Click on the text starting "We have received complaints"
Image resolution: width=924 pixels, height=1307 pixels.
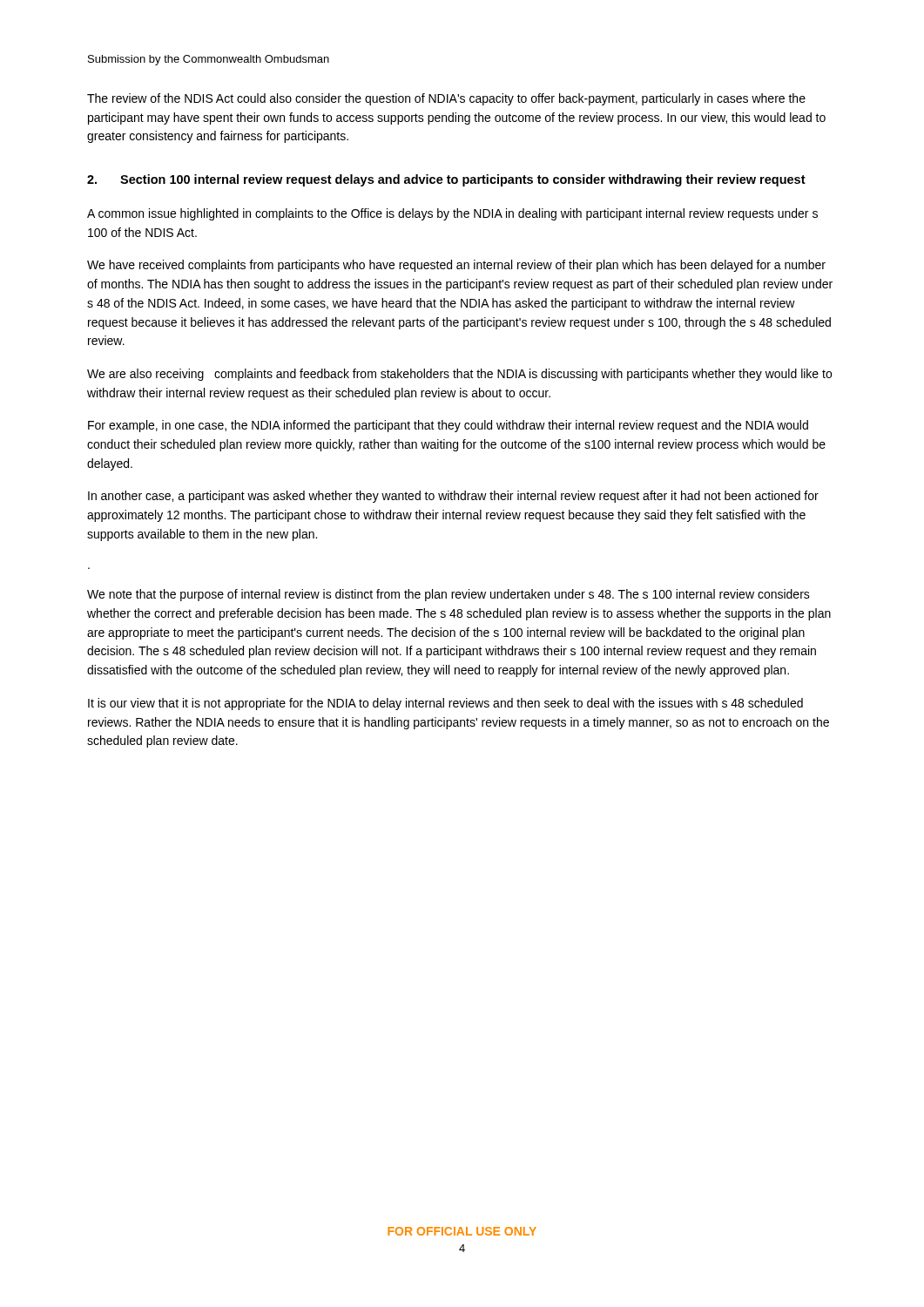(x=460, y=303)
